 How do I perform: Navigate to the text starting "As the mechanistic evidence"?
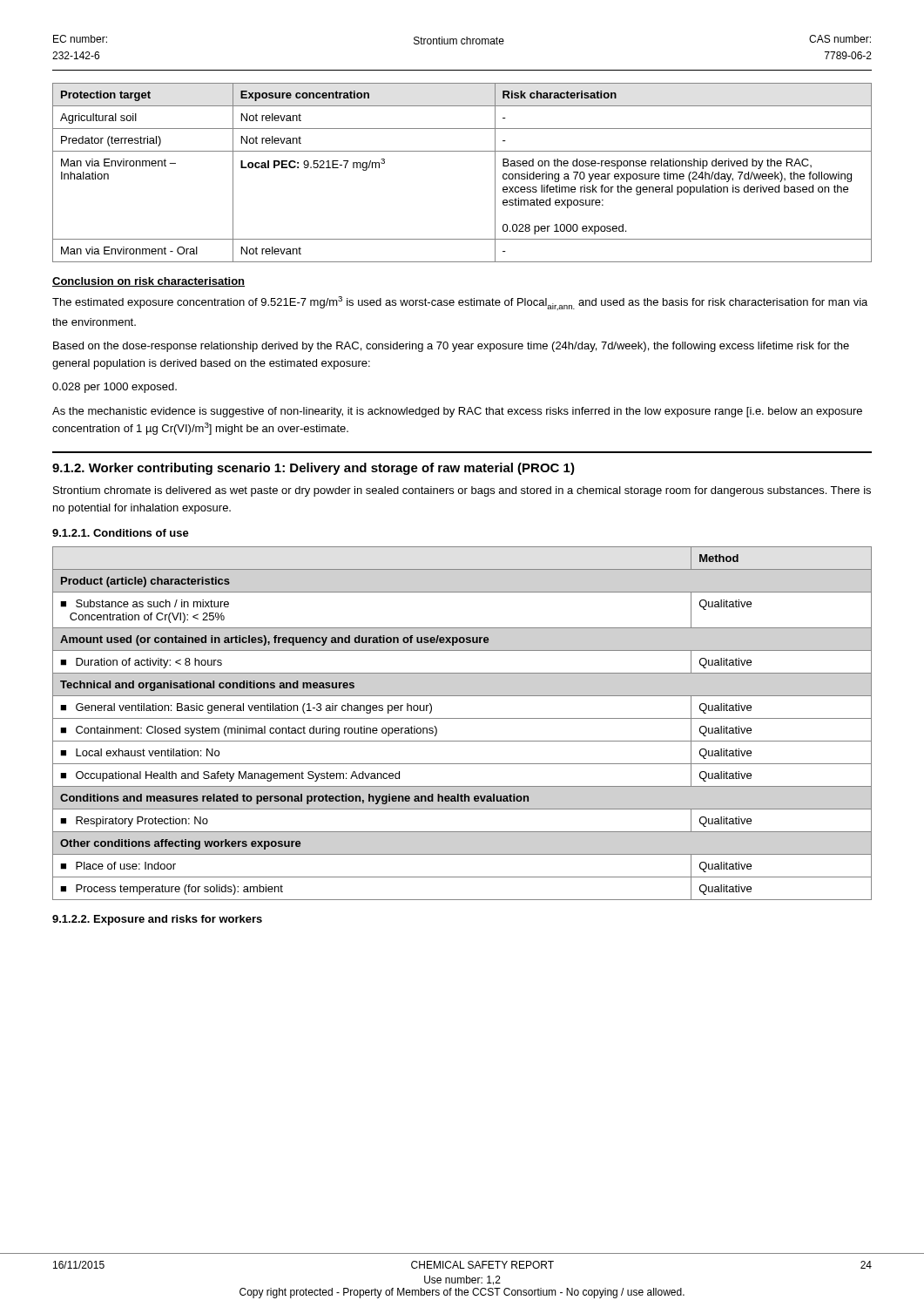(x=457, y=420)
